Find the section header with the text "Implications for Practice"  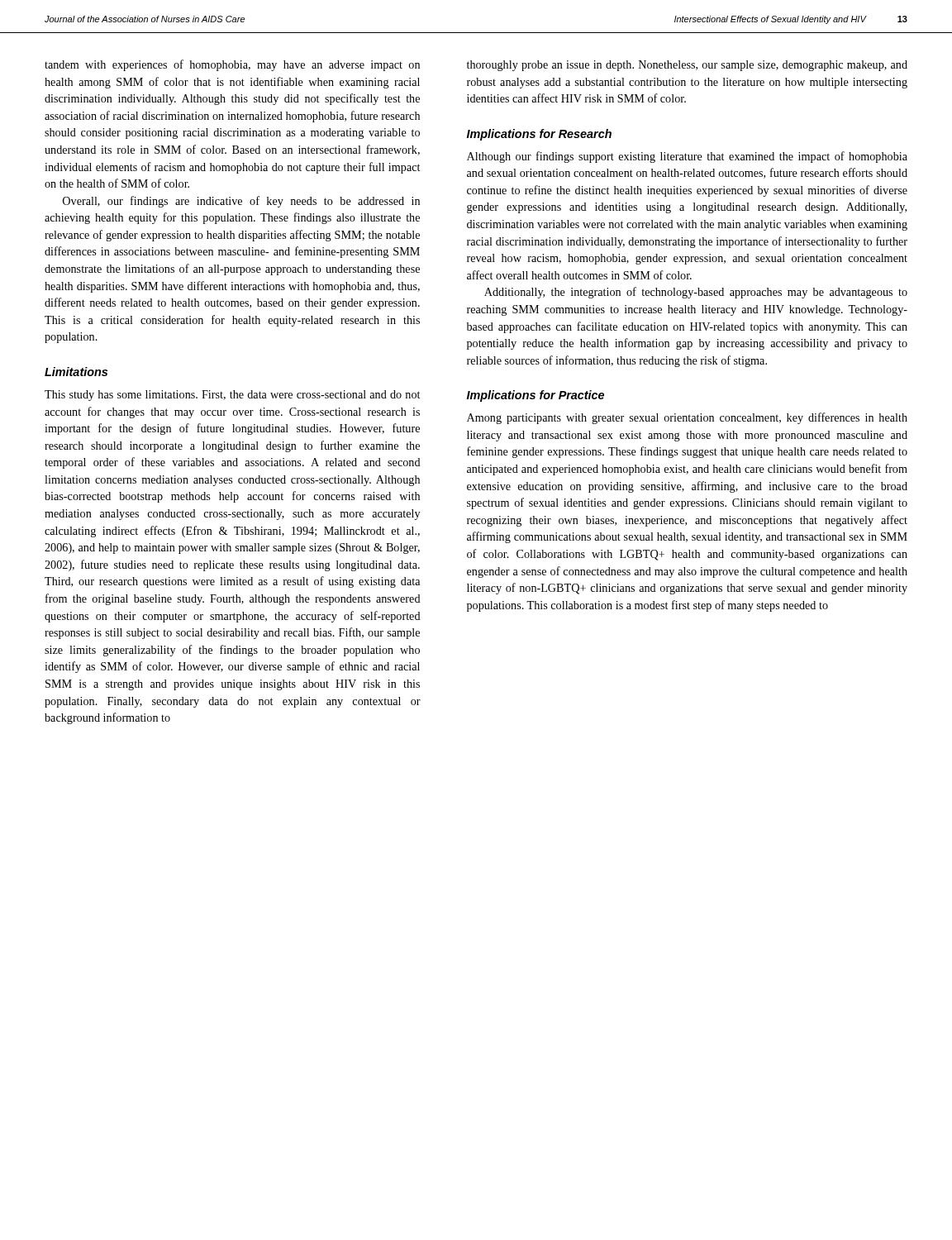click(x=536, y=395)
